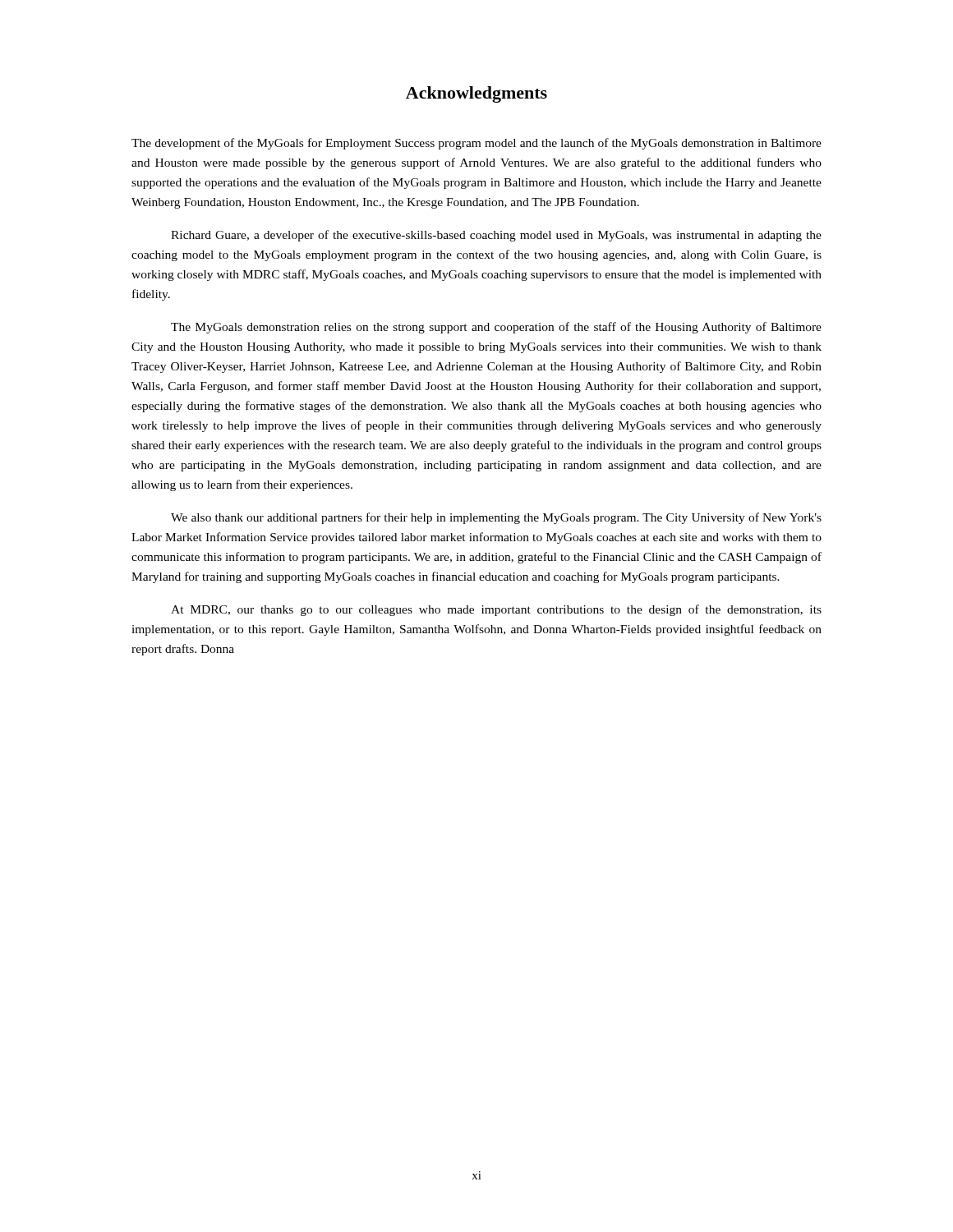The width and height of the screenshot is (953, 1232).
Task: Locate the block of text that opens with "At MDRC, our thanks go"
Action: [x=476, y=629]
